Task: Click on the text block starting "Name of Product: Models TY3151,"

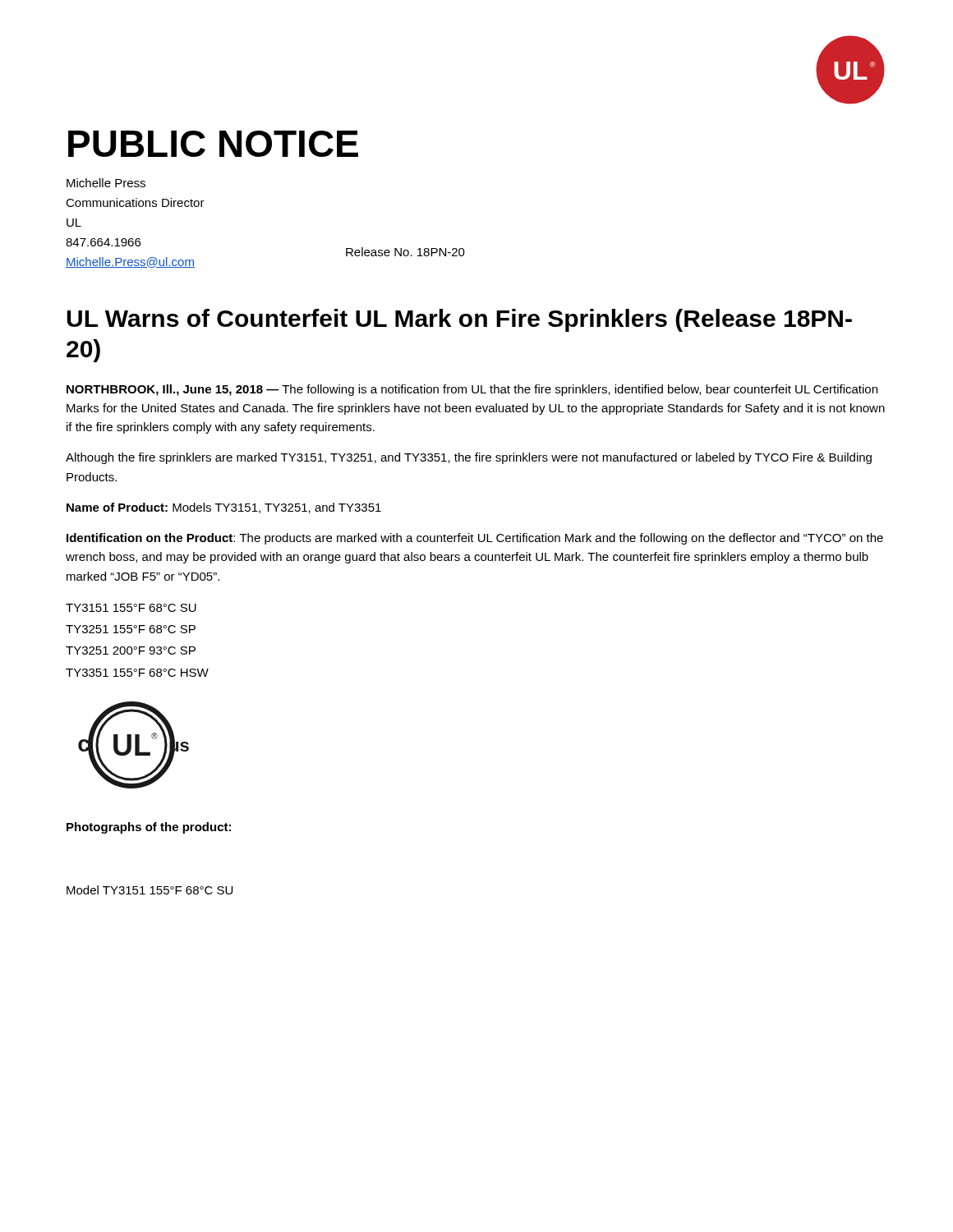Action: pyautogui.click(x=224, y=507)
